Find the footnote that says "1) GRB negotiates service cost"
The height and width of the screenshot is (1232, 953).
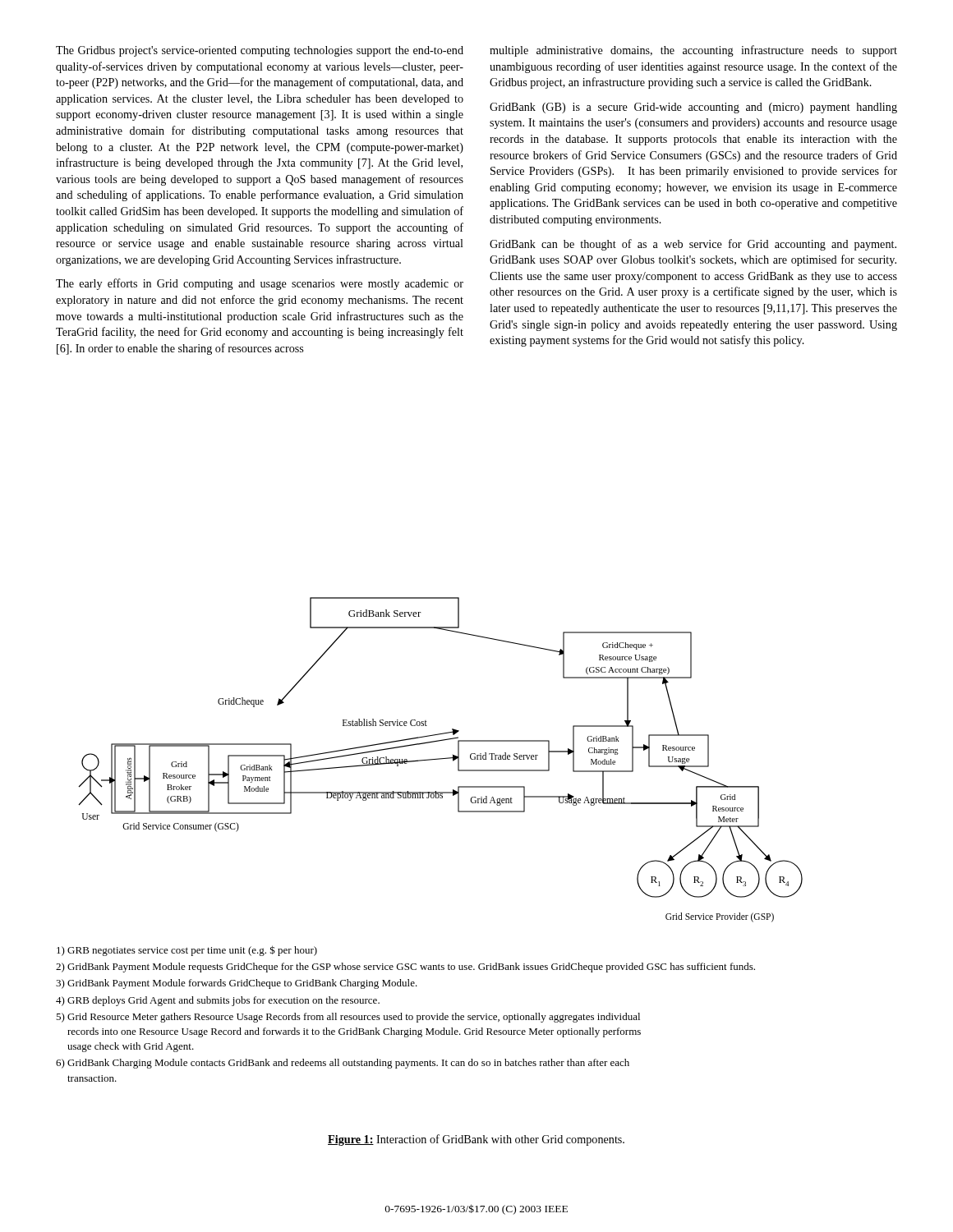pyautogui.click(x=187, y=951)
